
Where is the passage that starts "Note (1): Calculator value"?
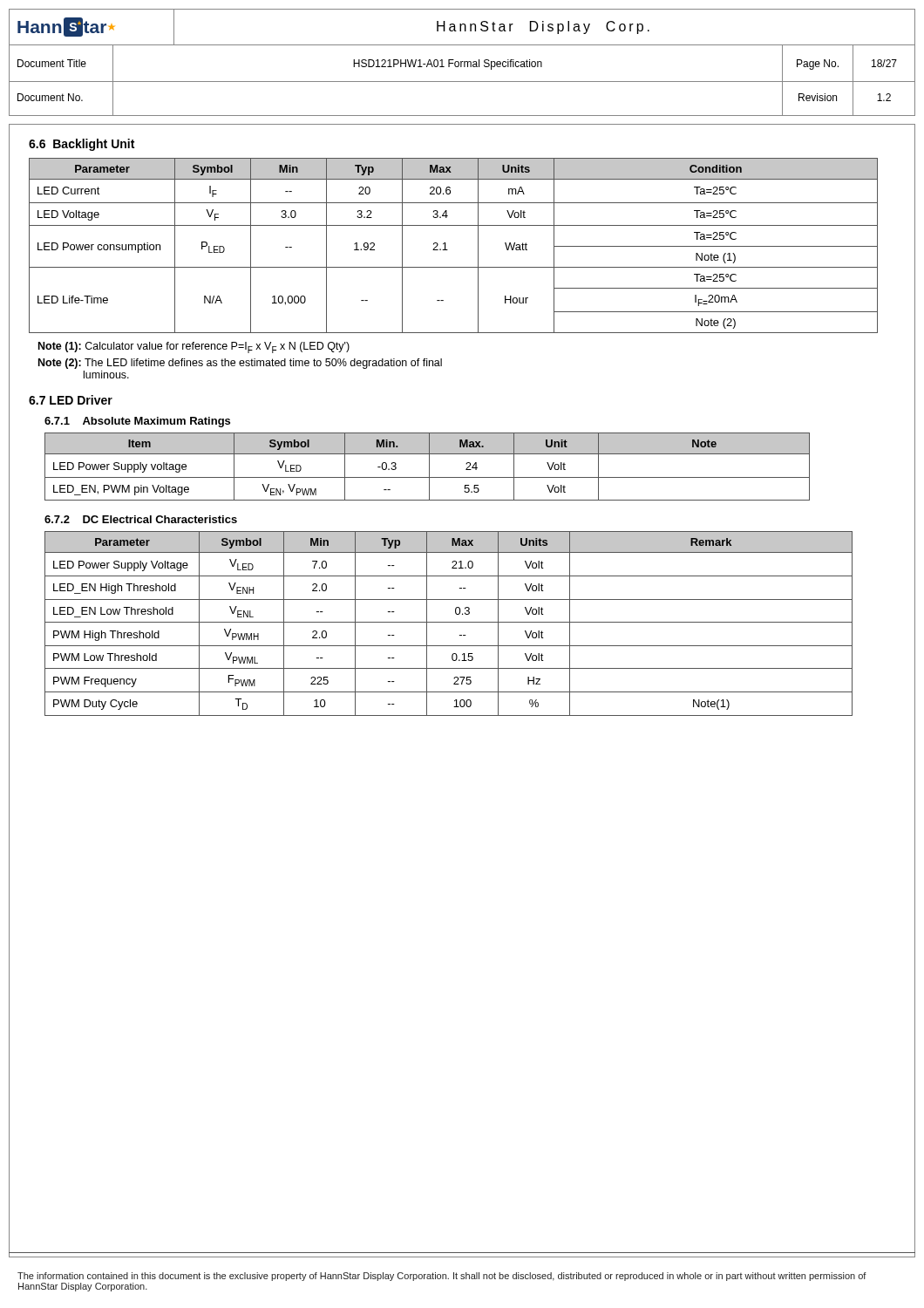click(x=194, y=347)
